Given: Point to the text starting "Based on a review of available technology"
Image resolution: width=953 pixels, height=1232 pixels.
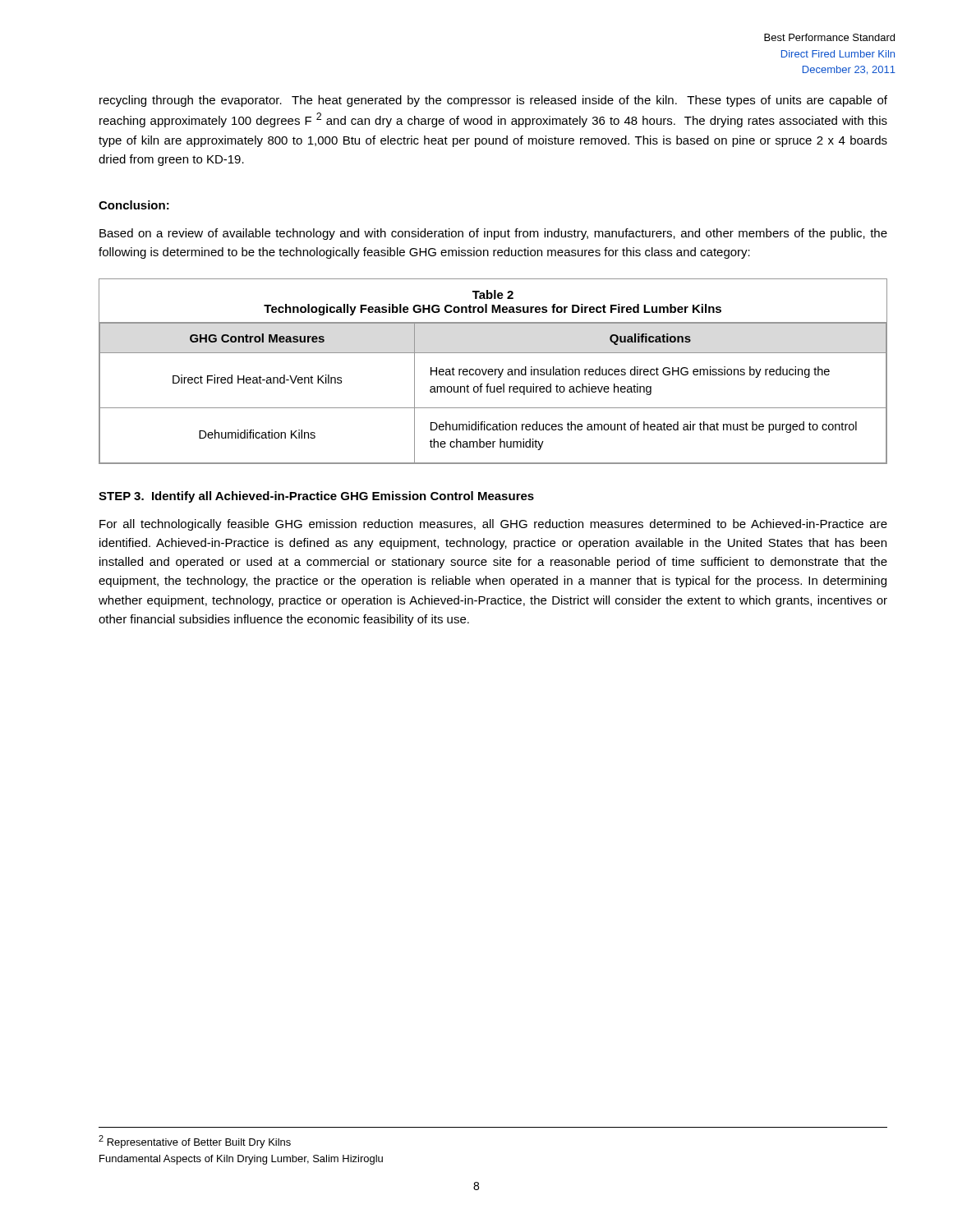Looking at the screenshot, I should 493,242.
